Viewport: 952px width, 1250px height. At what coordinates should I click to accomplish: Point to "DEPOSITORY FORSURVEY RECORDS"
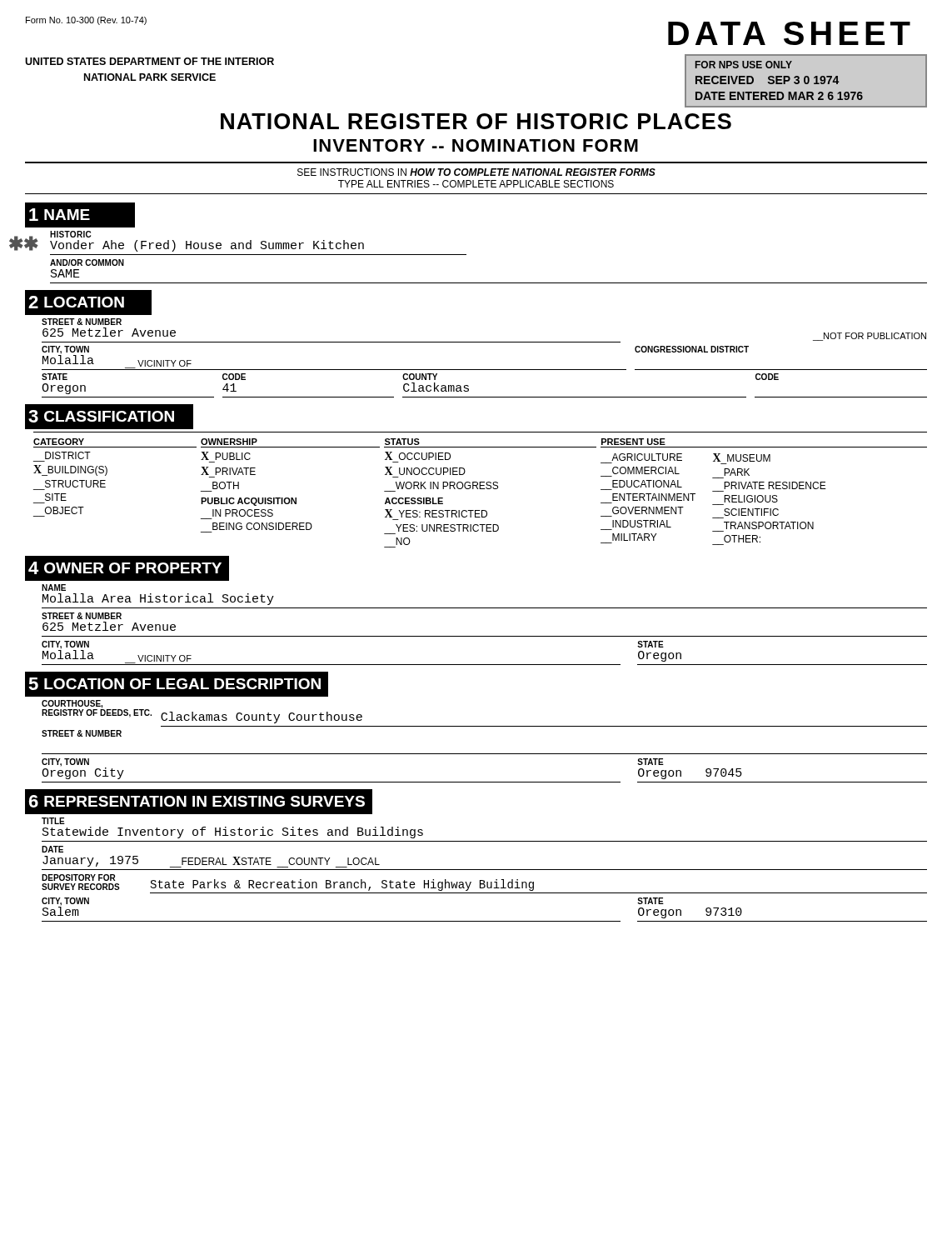81,883
